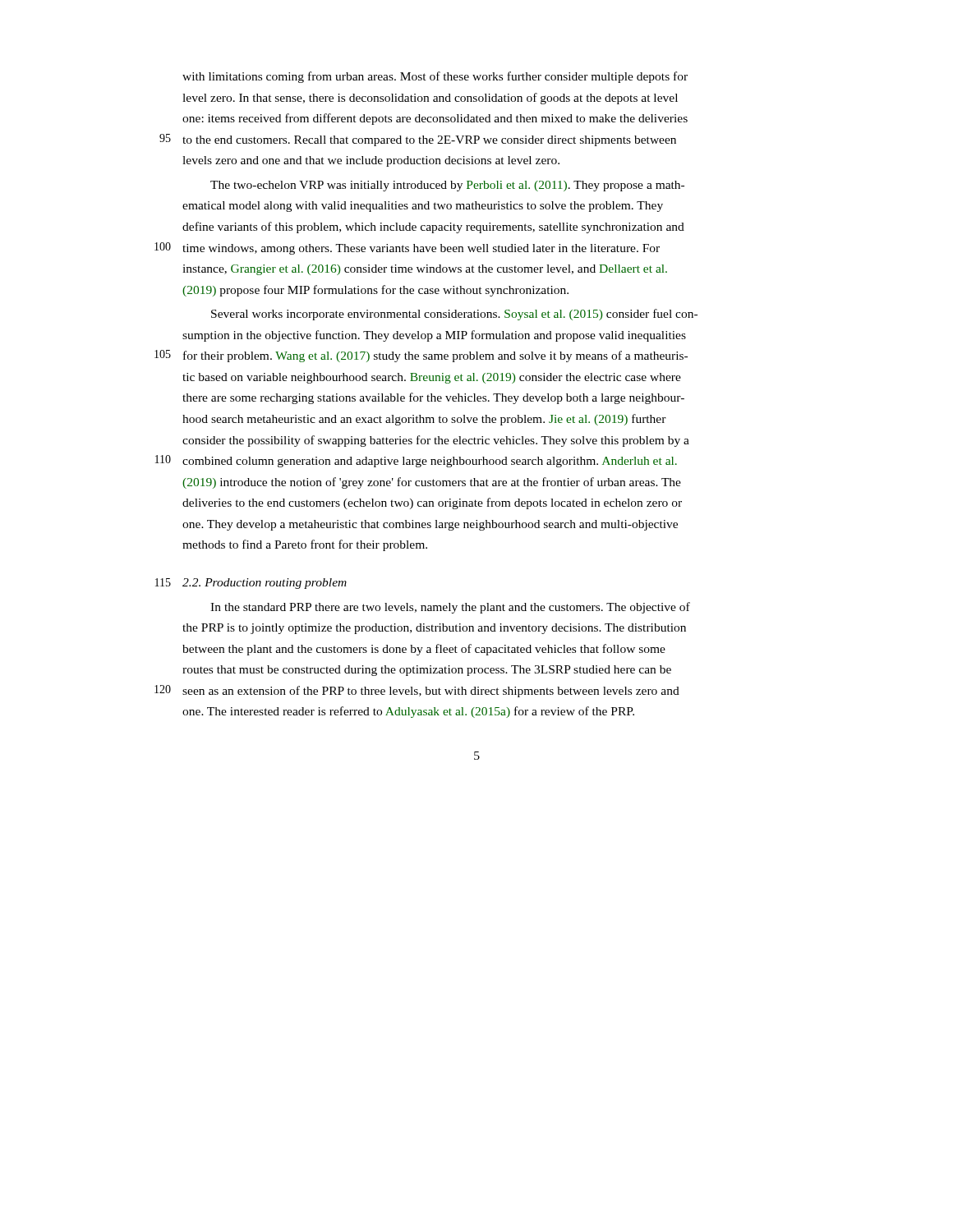Navigate to the passage starting "with limitations coming from"
Image resolution: width=953 pixels, height=1232 pixels.
476,118
